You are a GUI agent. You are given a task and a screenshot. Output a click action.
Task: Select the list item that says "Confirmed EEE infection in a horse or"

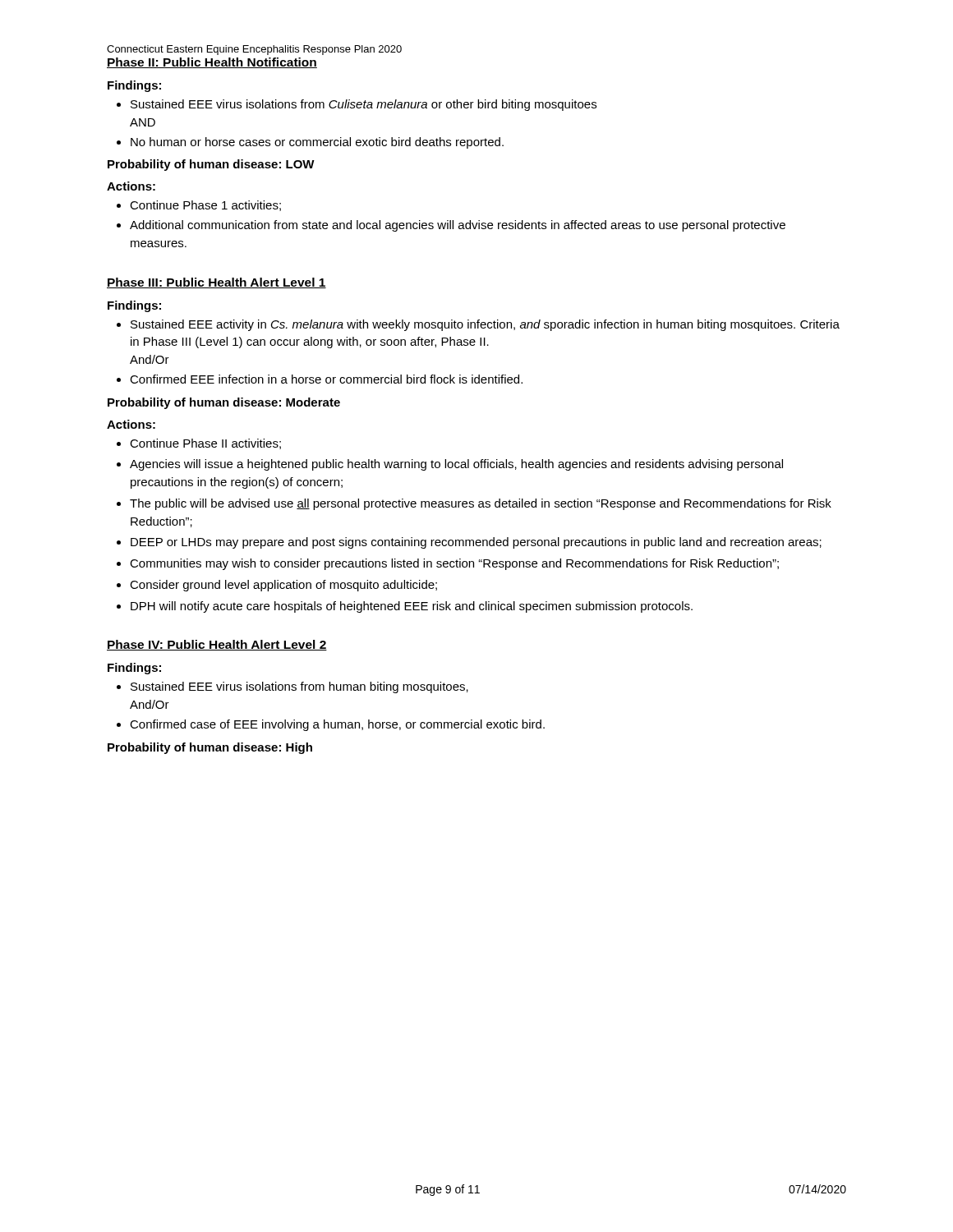pos(476,379)
